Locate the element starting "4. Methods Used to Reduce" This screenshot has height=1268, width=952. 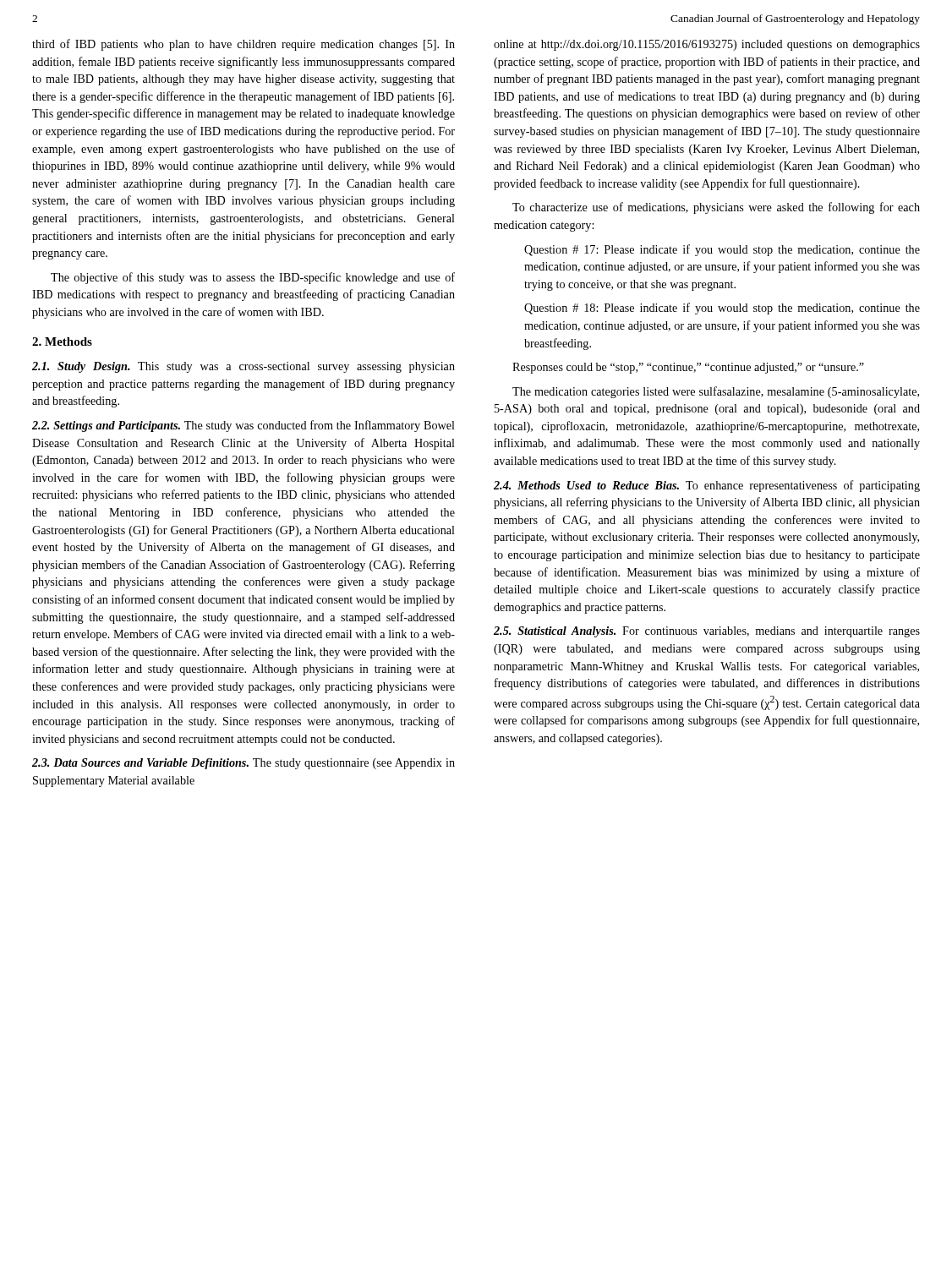click(707, 546)
